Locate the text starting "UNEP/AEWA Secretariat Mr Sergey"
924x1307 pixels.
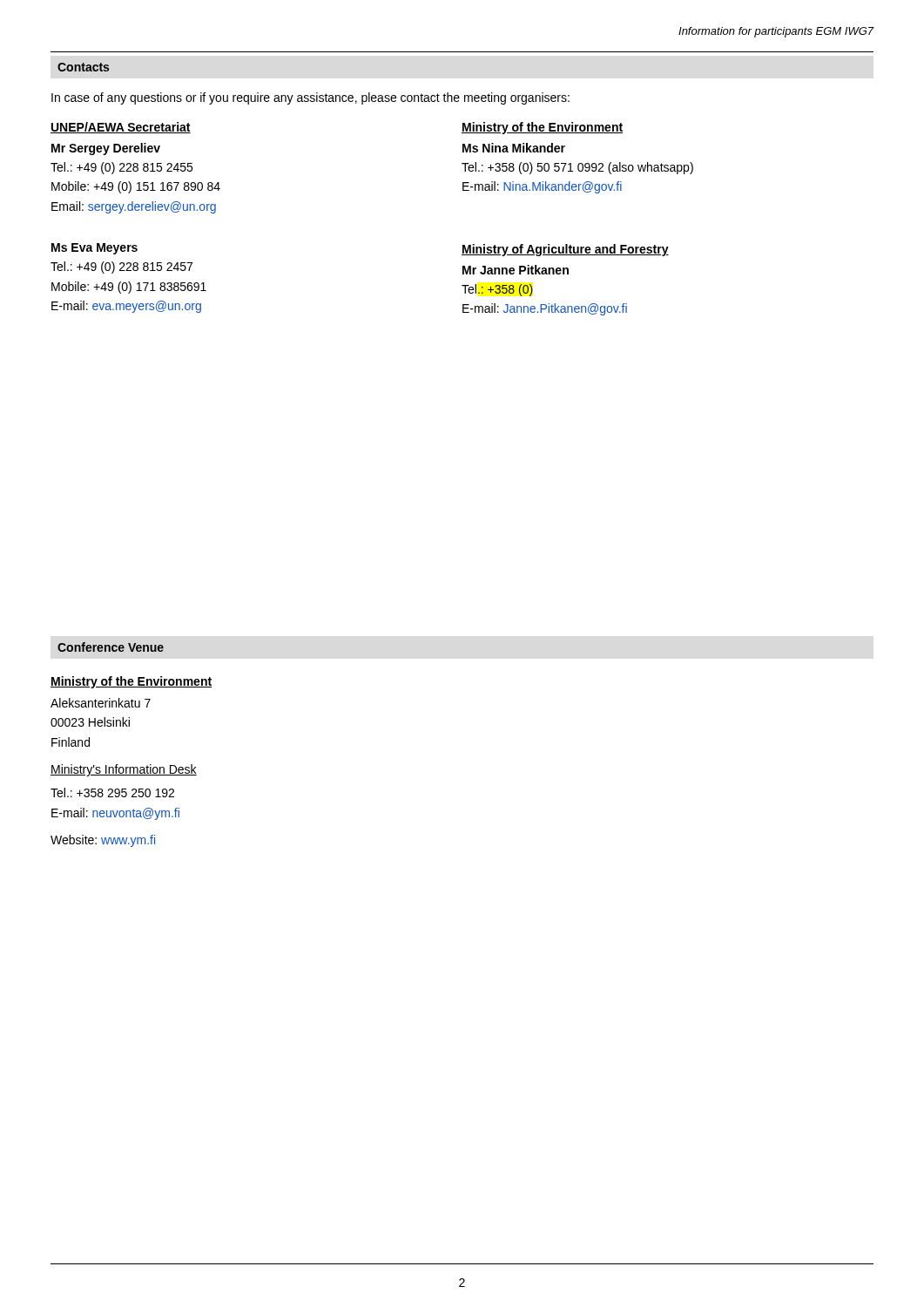tap(121, 128)
